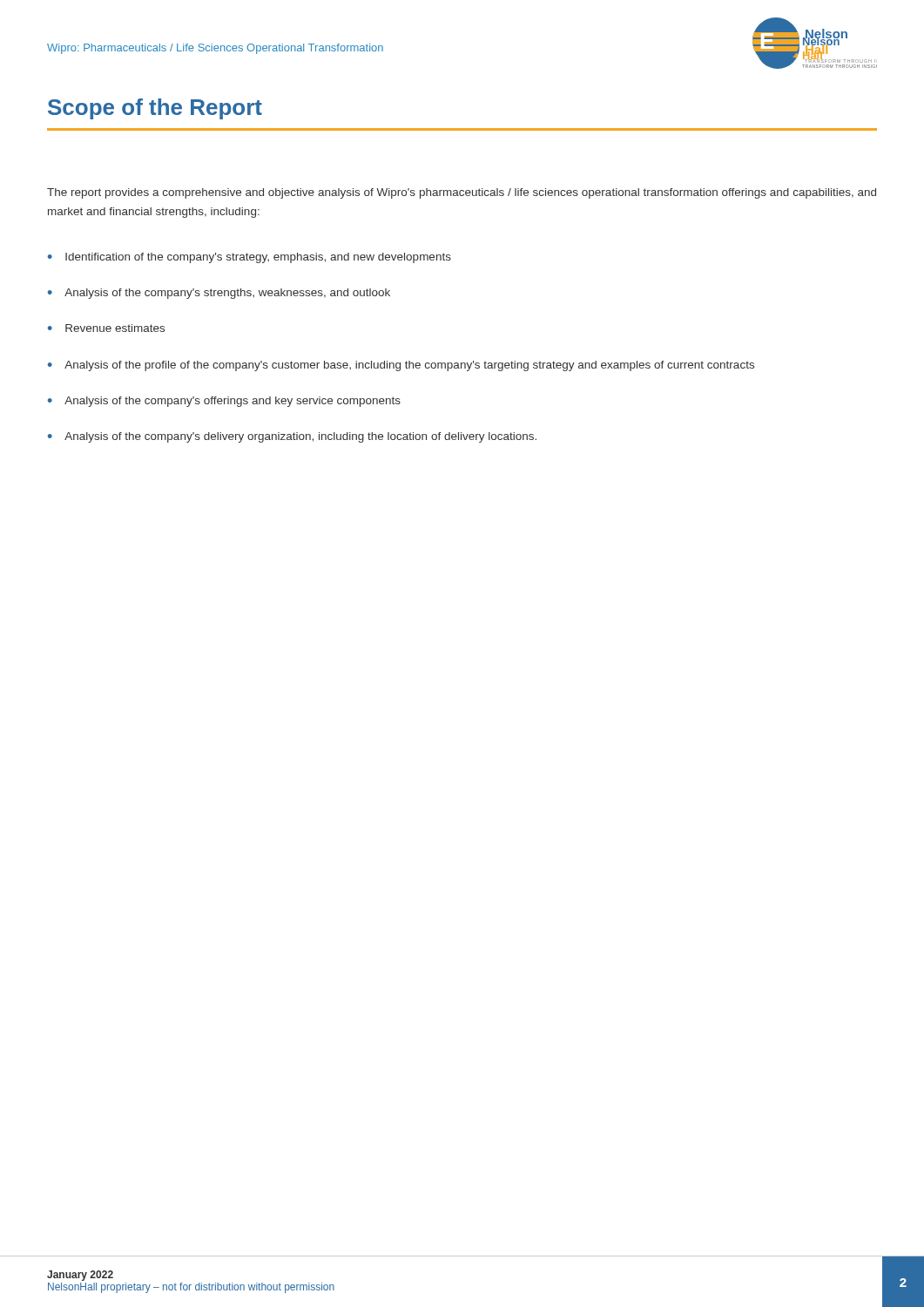Locate the list item that reads "• Analysis of the company's delivery organization,"
The width and height of the screenshot is (924, 1307).
(x=462, y=438)
